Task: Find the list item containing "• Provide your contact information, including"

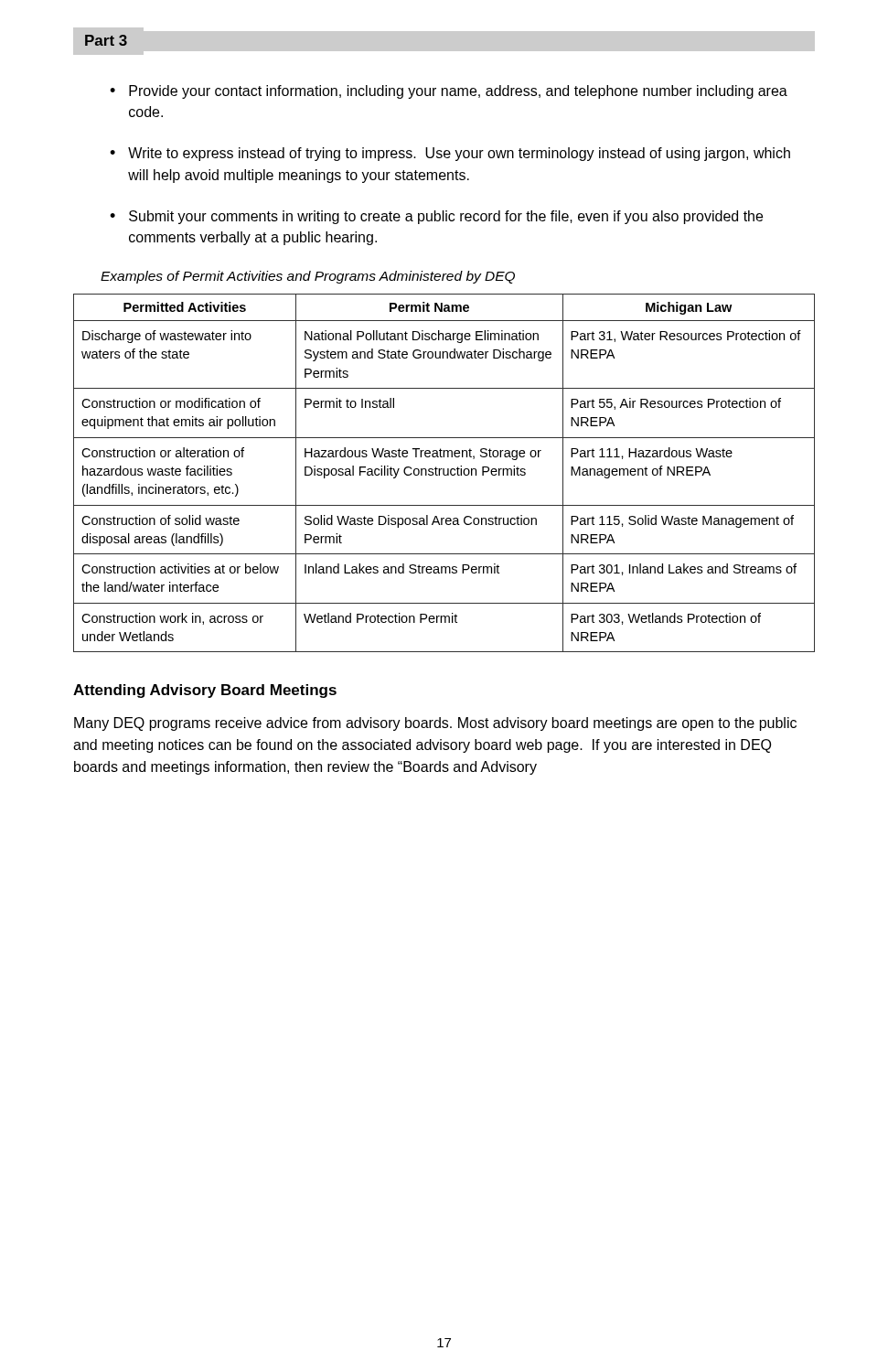Action: point(462,102)
